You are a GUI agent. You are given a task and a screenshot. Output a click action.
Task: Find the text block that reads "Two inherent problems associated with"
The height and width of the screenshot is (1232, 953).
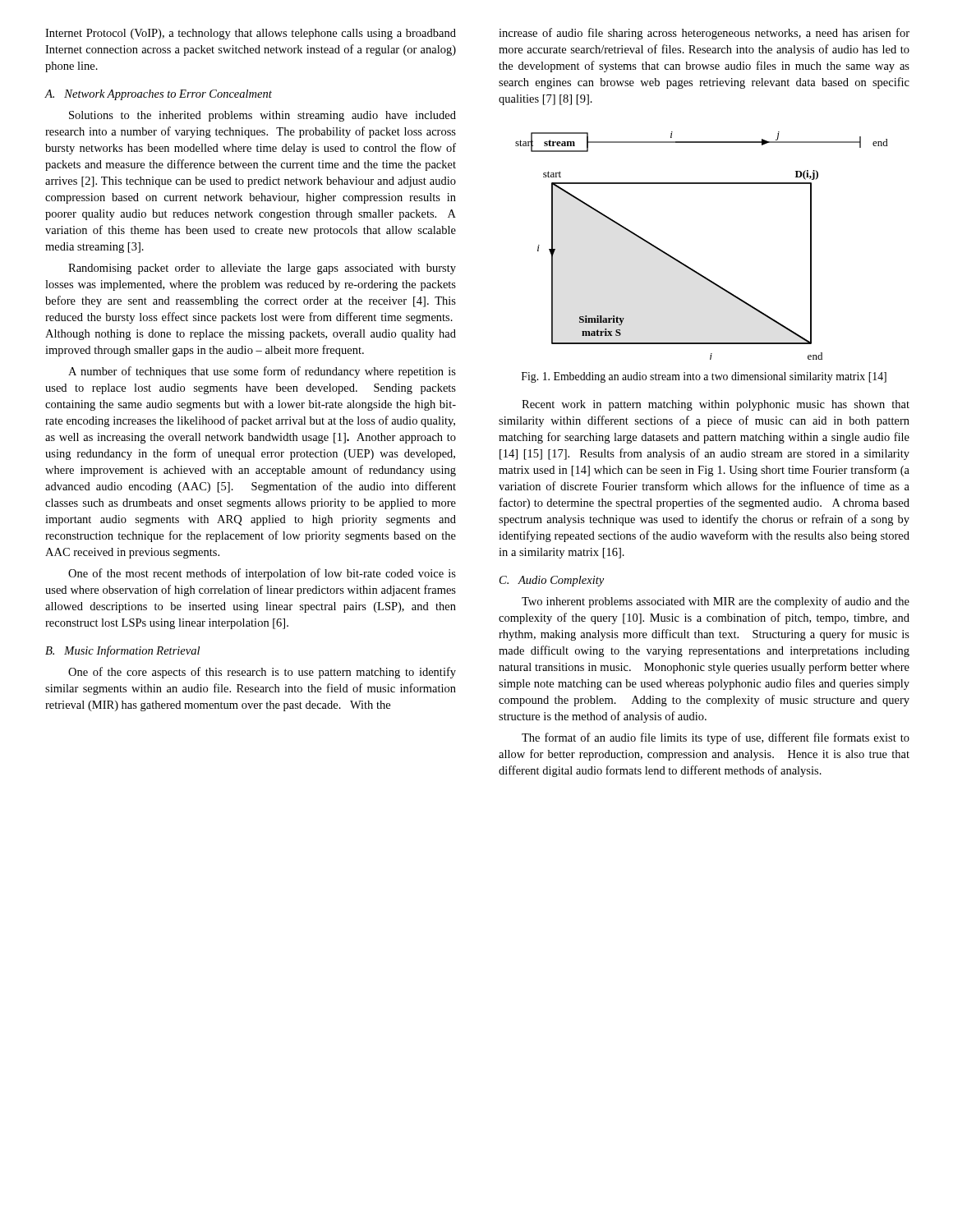pos(704,686)
